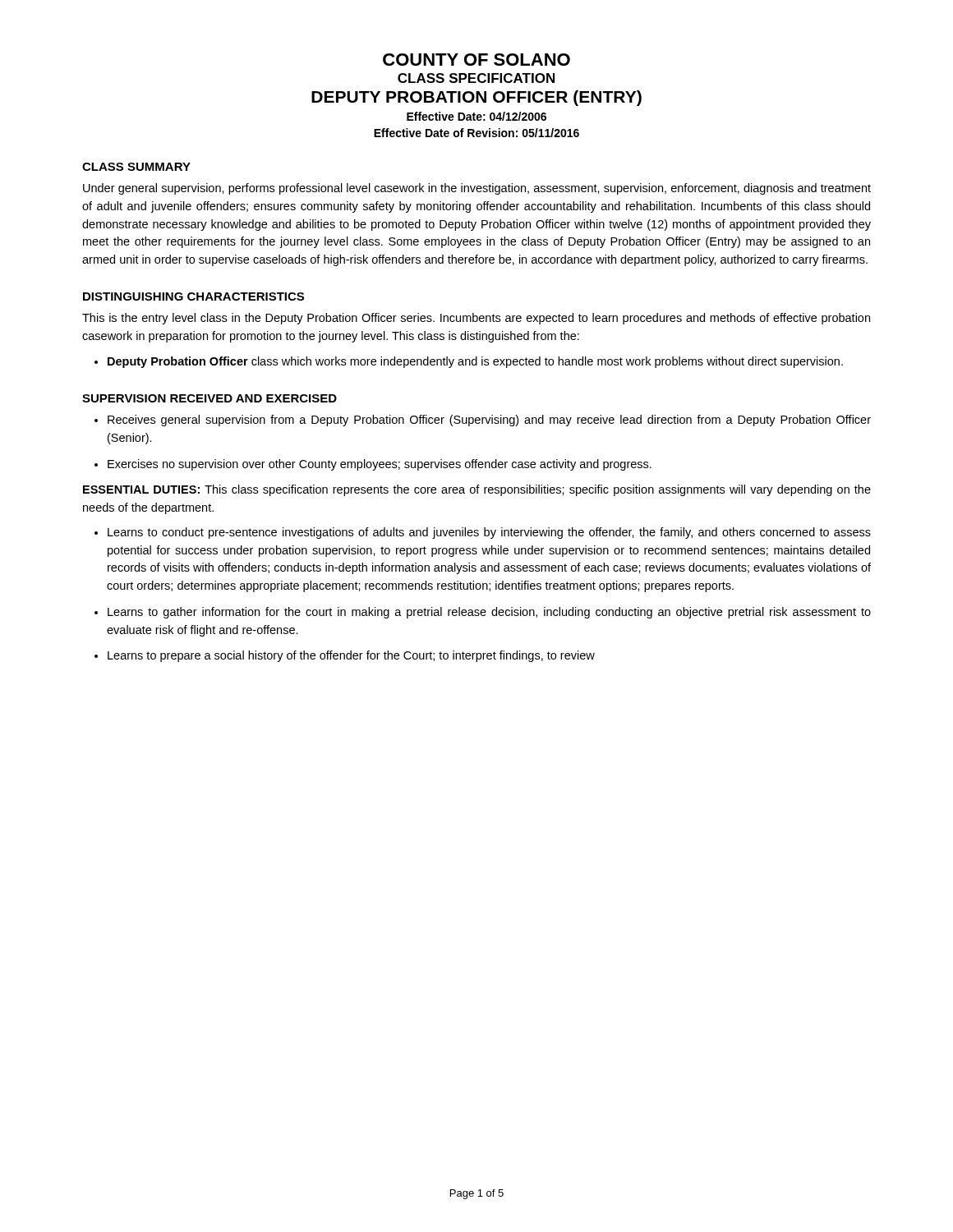
Task: Locate the region starting "DISTINGUISHING CHARACTERISTICS"
Action: pos(193,296)
